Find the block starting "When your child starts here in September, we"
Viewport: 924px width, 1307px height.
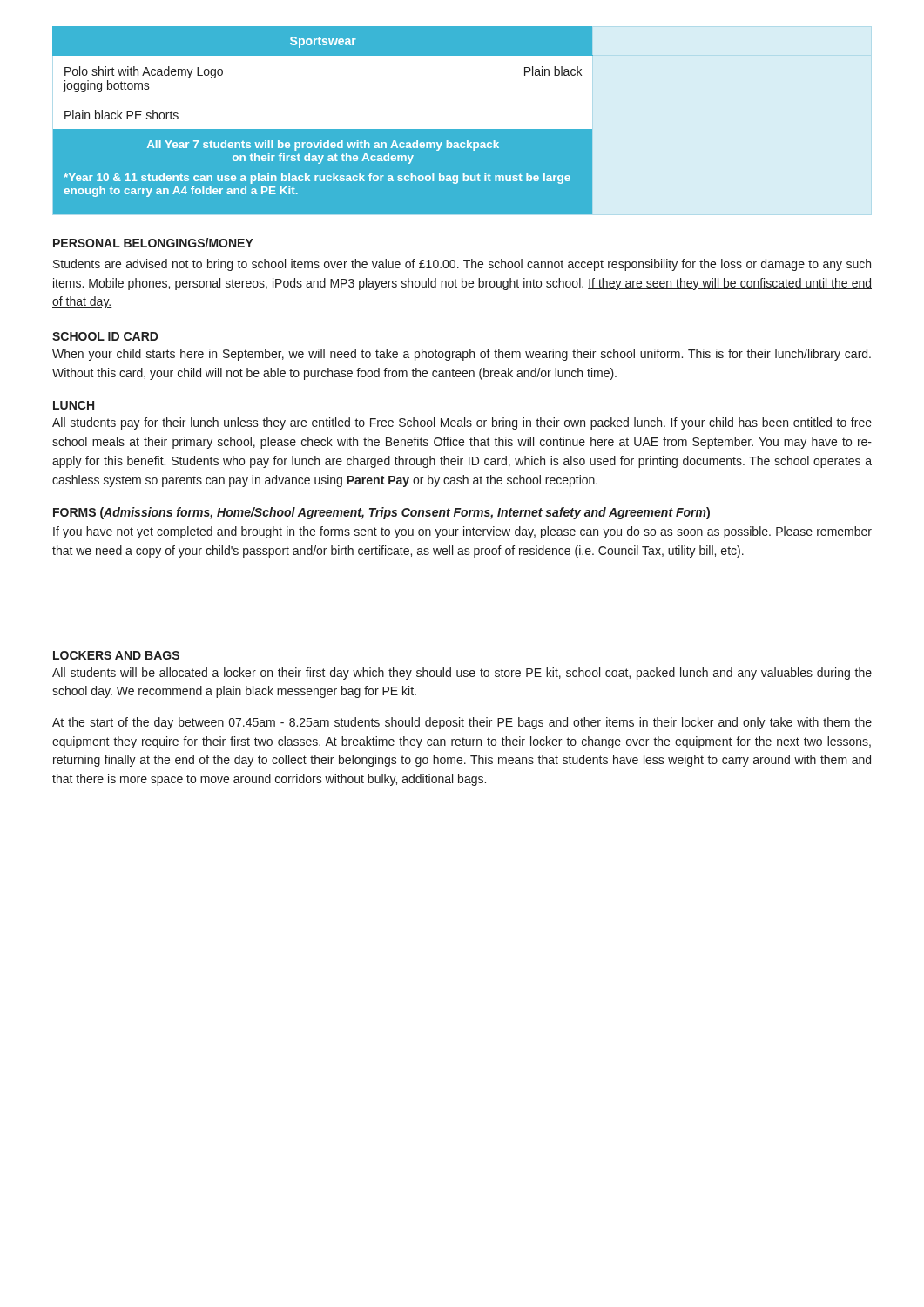pyautogui.click(x=462, y=363)
